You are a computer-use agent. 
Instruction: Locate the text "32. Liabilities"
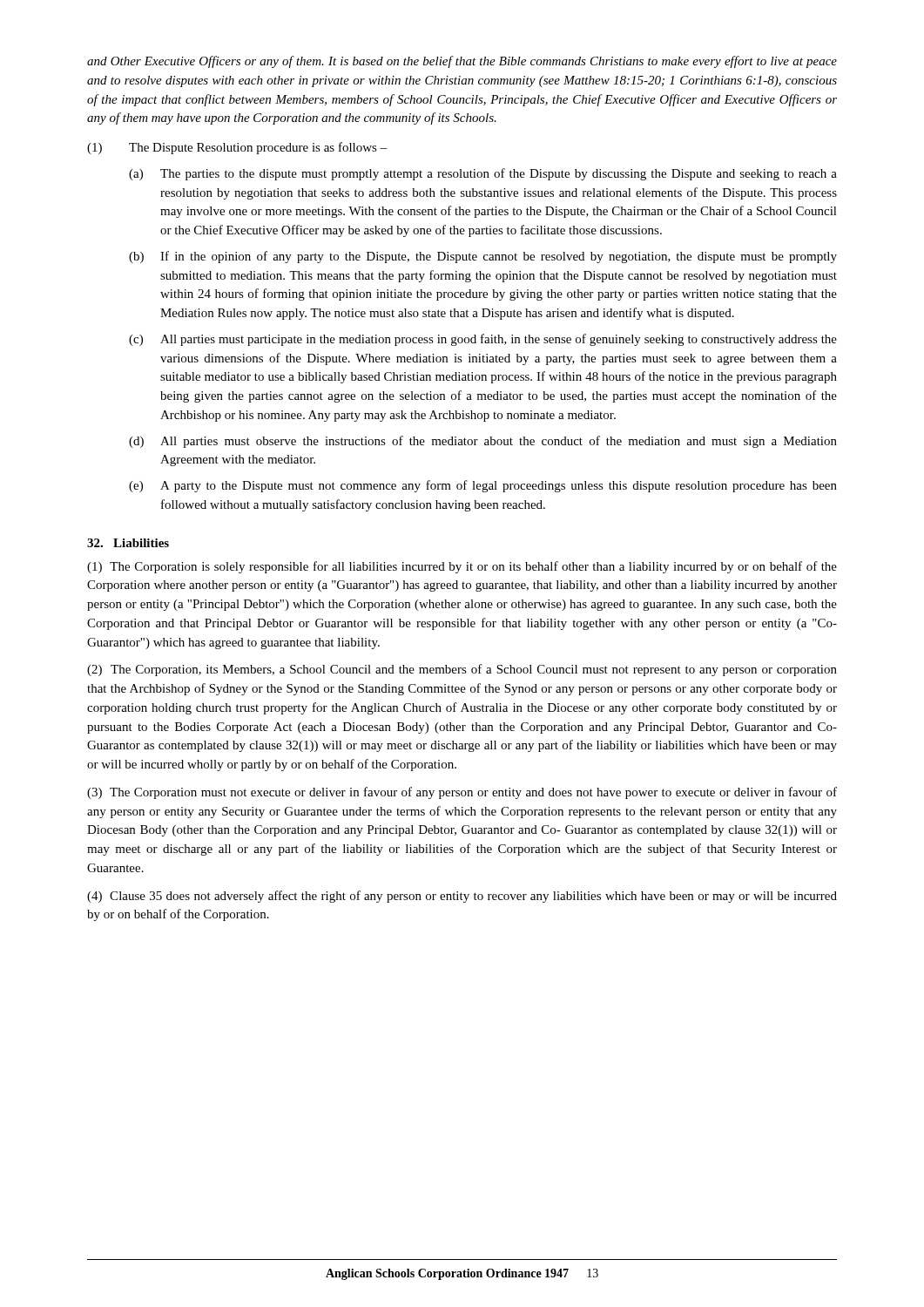tap(128, 542)
